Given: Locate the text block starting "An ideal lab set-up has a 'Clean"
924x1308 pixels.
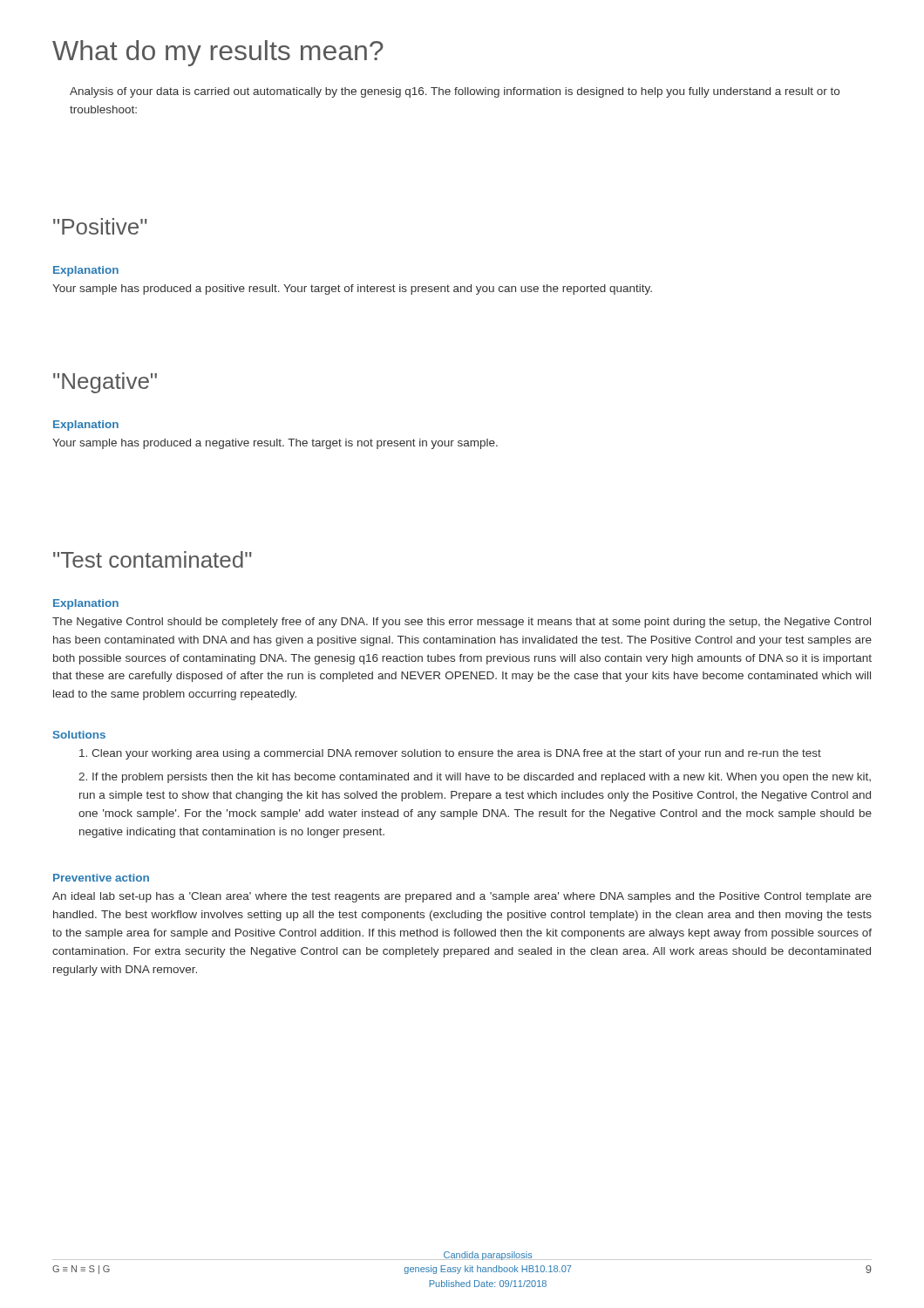Looking at the screenshot, I should pyautogui.click(x=462, y=933).
